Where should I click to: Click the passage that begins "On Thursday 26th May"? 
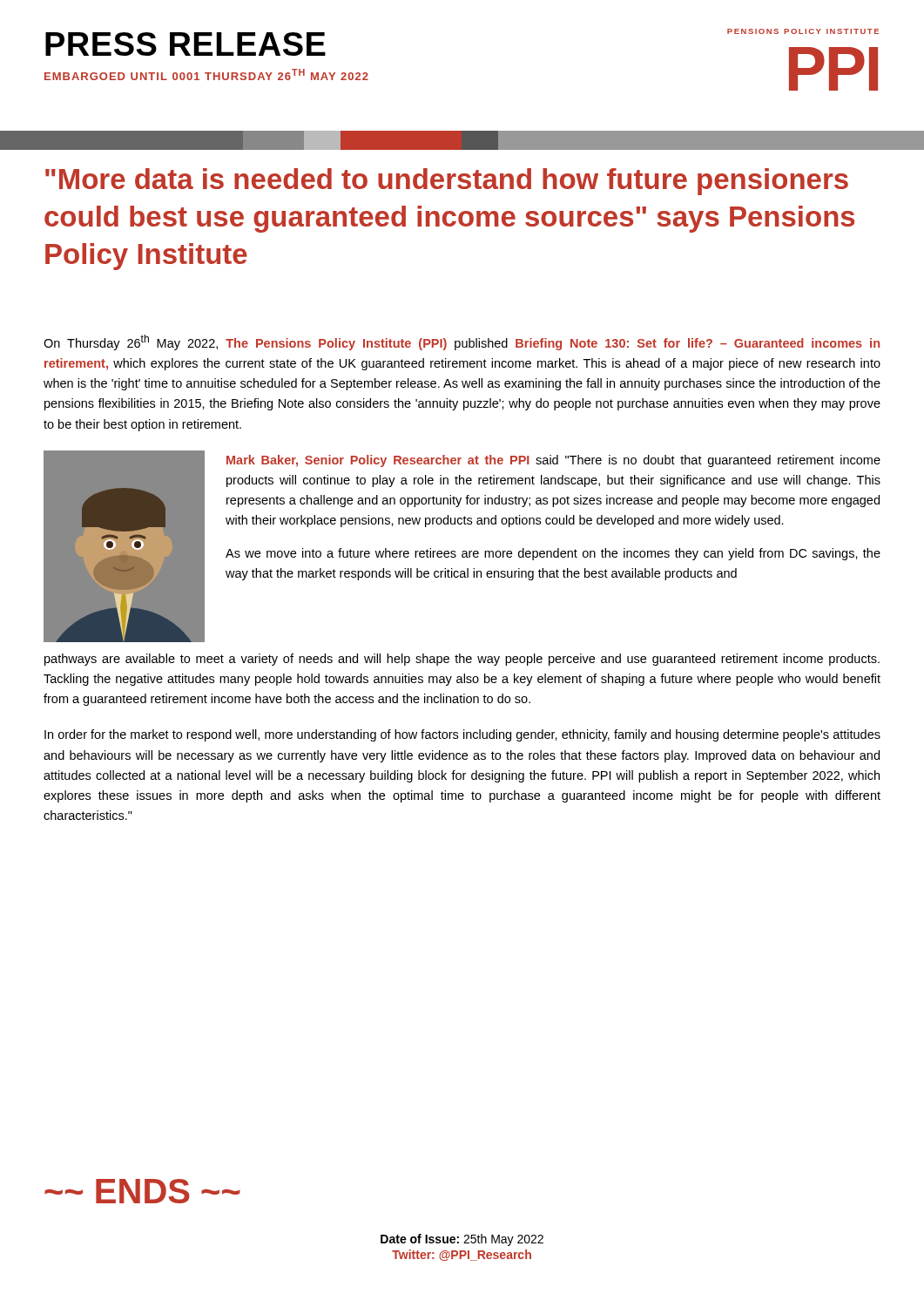click(462, 382)
